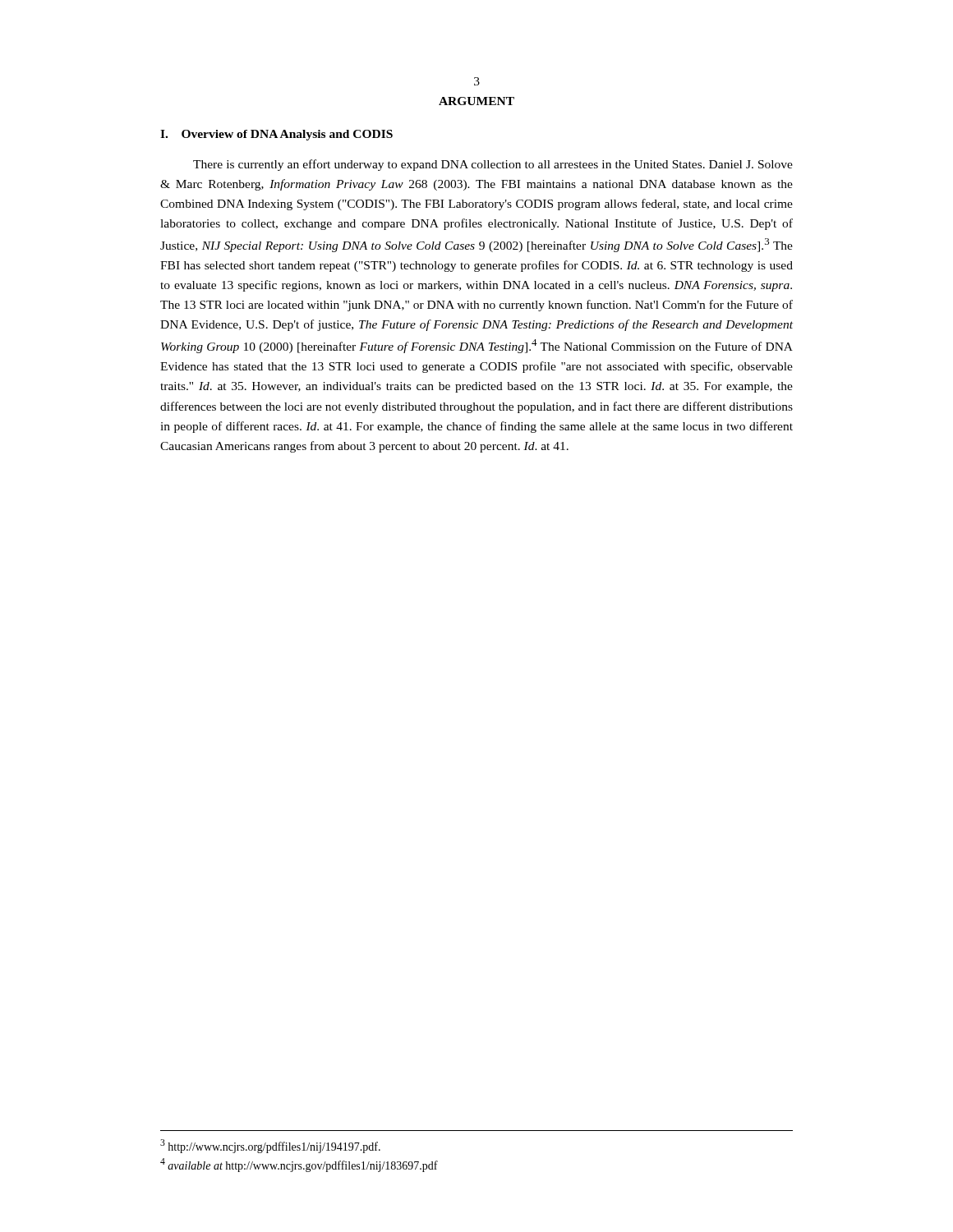
Task: Locate the text starting "I. Overview of DNA"
Action: pos(277,133)
